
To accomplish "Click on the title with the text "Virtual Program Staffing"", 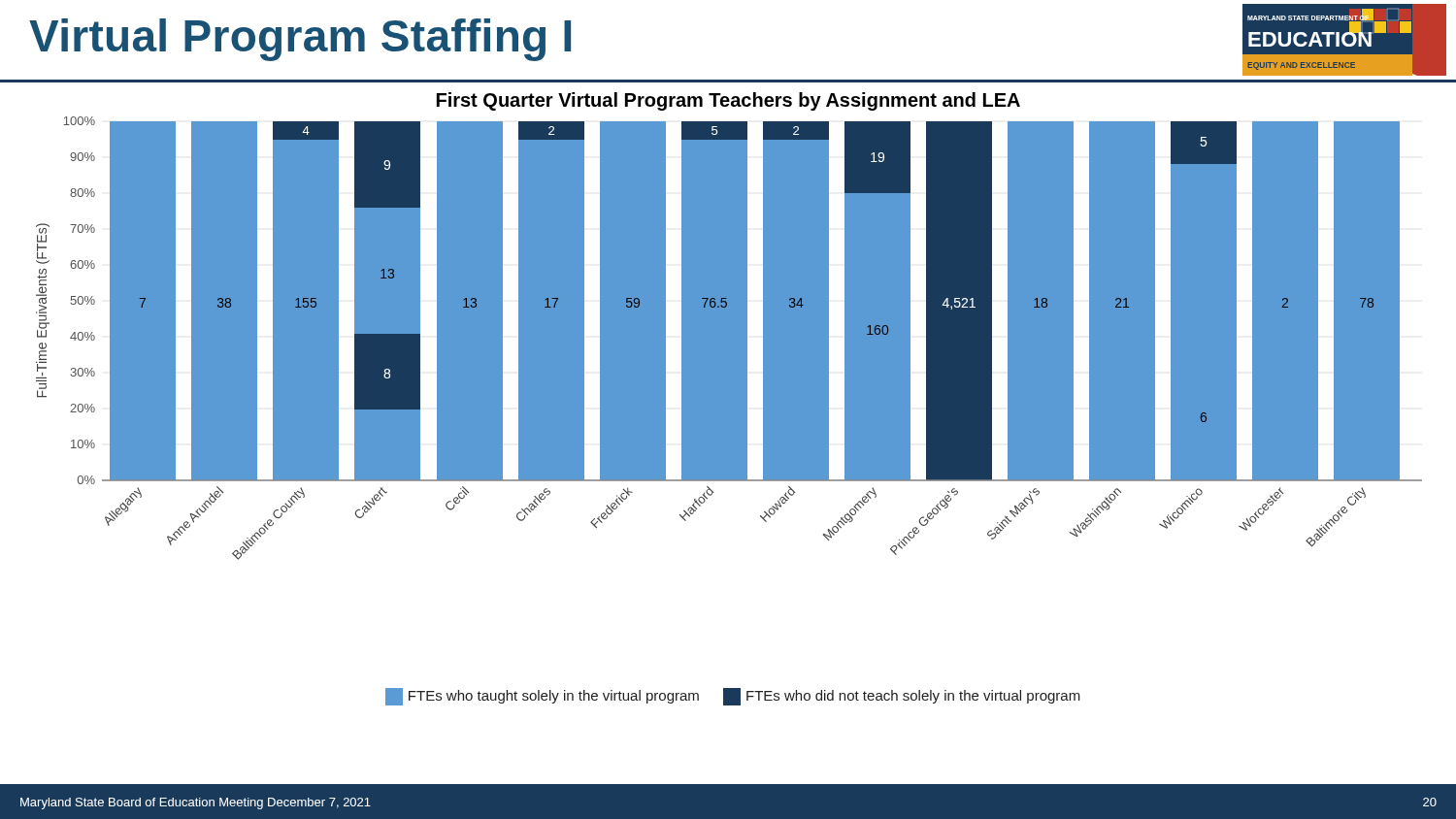I will [302, 36].
